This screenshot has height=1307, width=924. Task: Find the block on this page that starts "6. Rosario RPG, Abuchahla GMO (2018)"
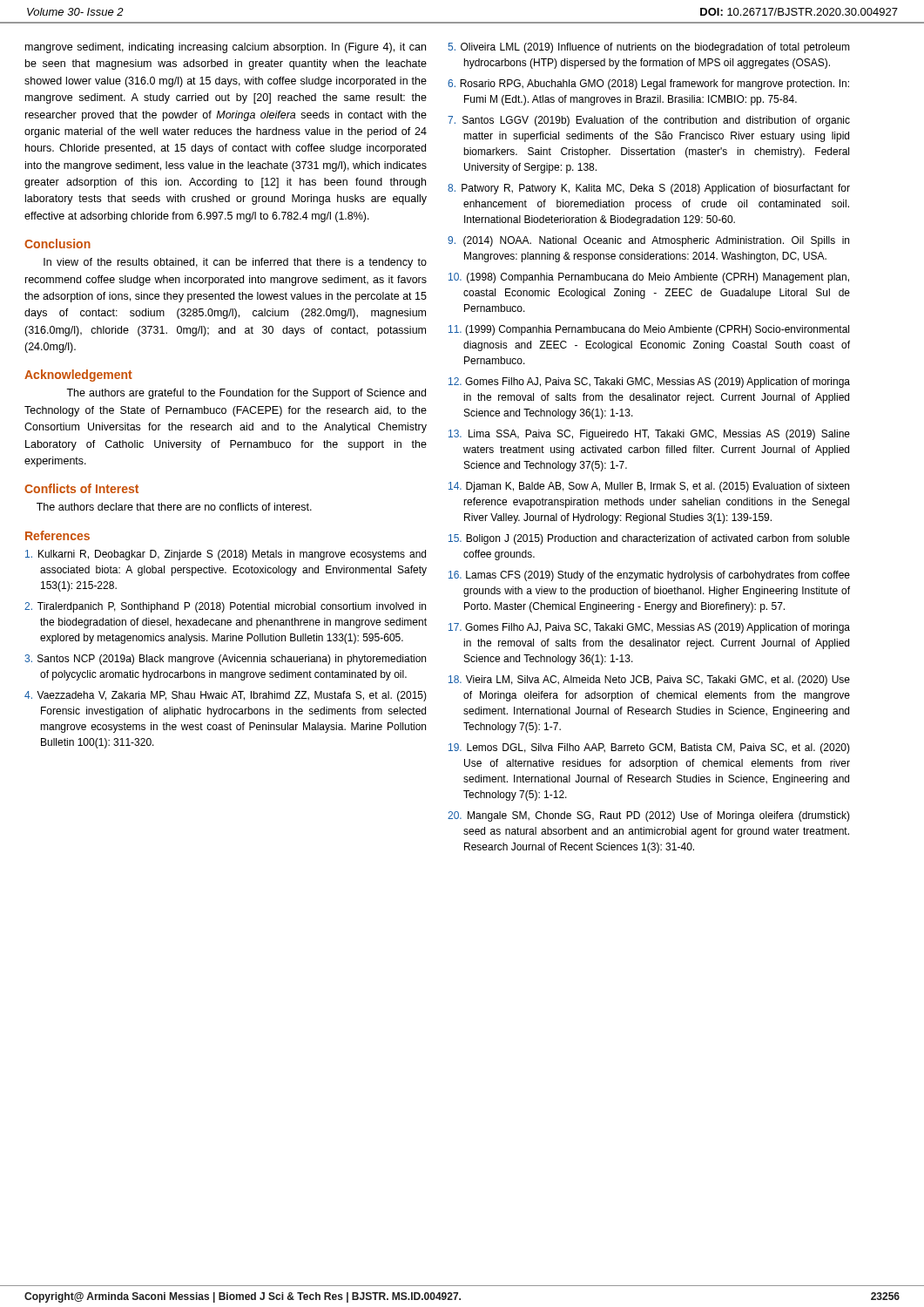[649, 91]
